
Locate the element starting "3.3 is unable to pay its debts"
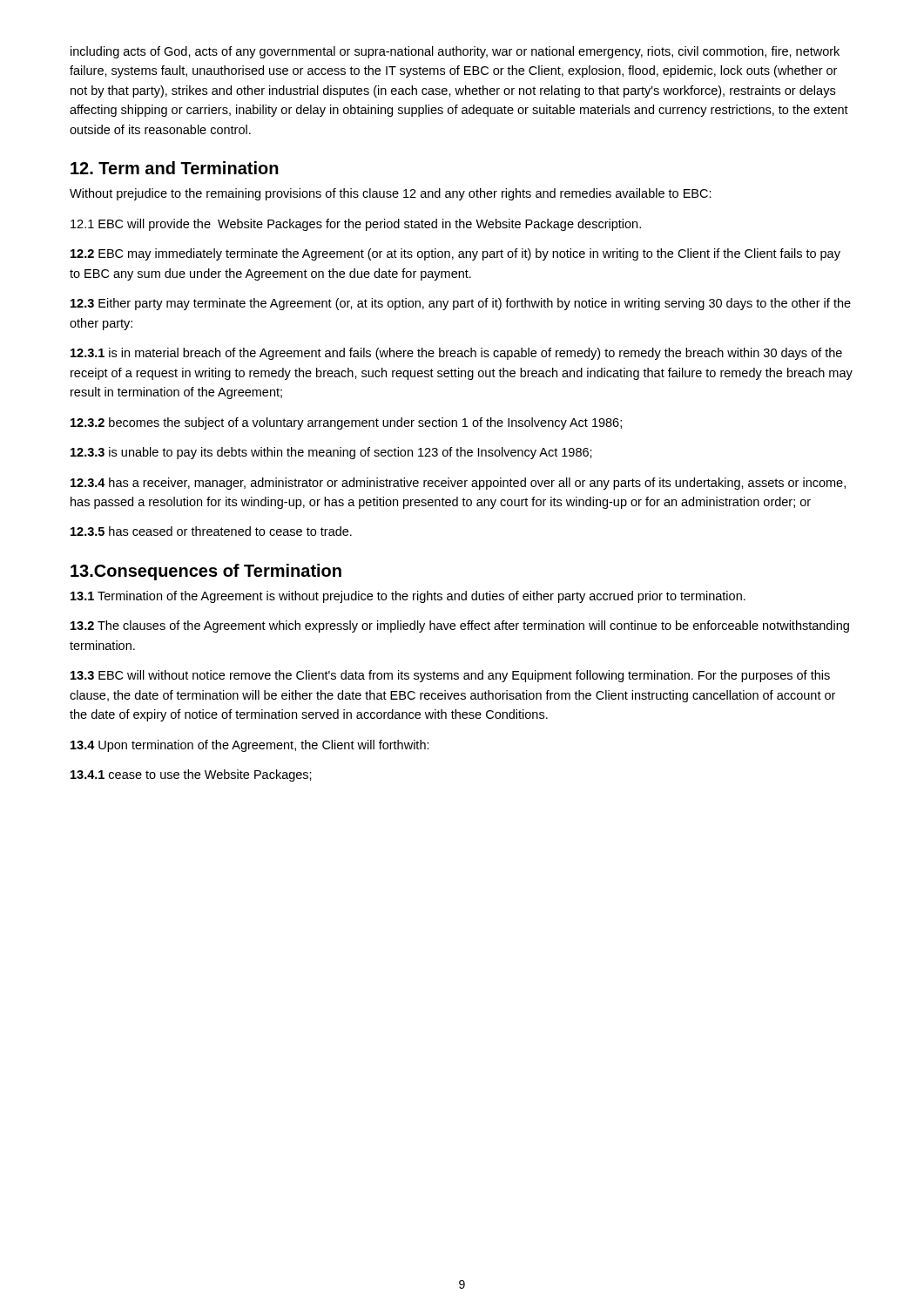point(331,452)
